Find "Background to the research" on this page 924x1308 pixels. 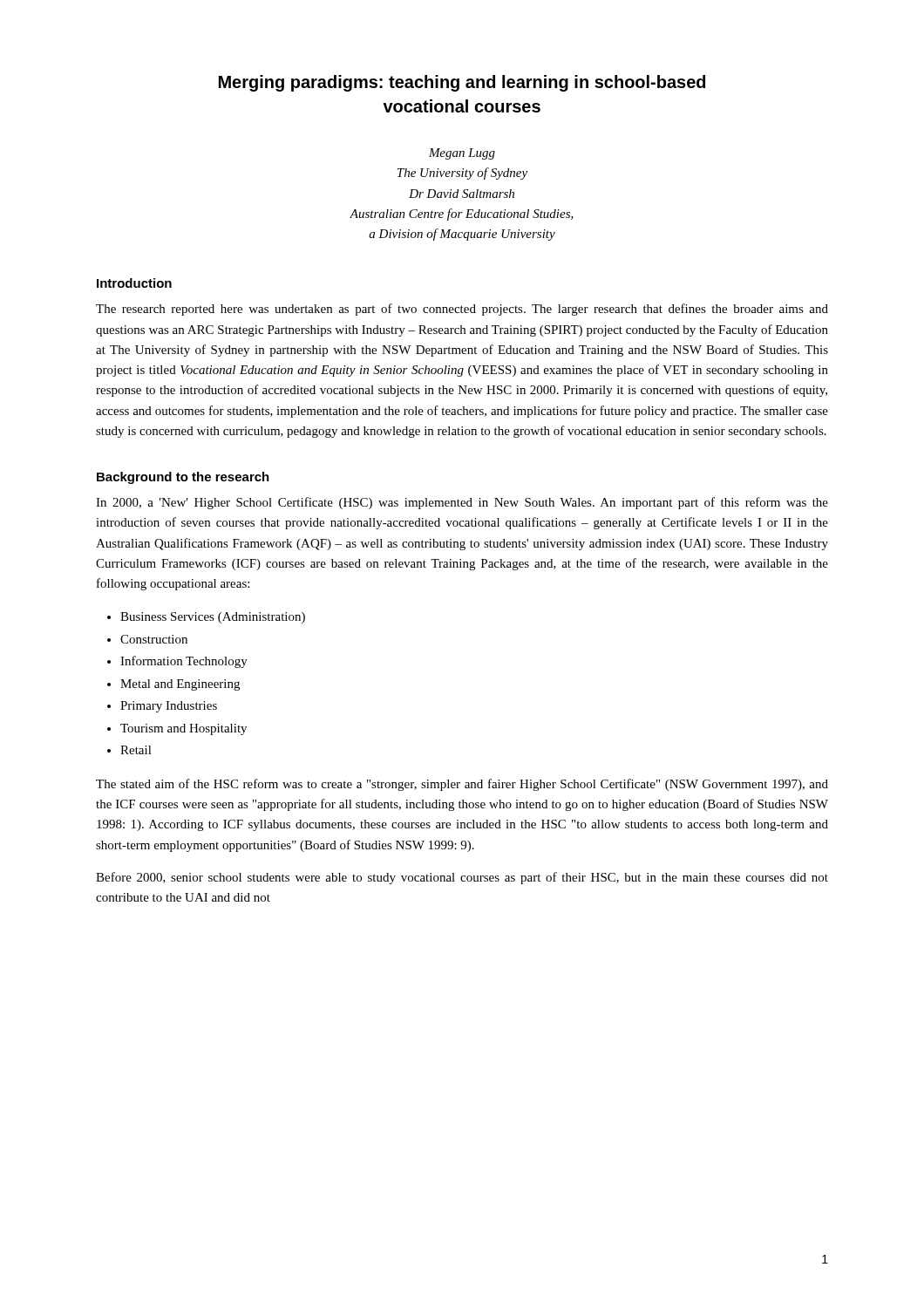[183, 477]
